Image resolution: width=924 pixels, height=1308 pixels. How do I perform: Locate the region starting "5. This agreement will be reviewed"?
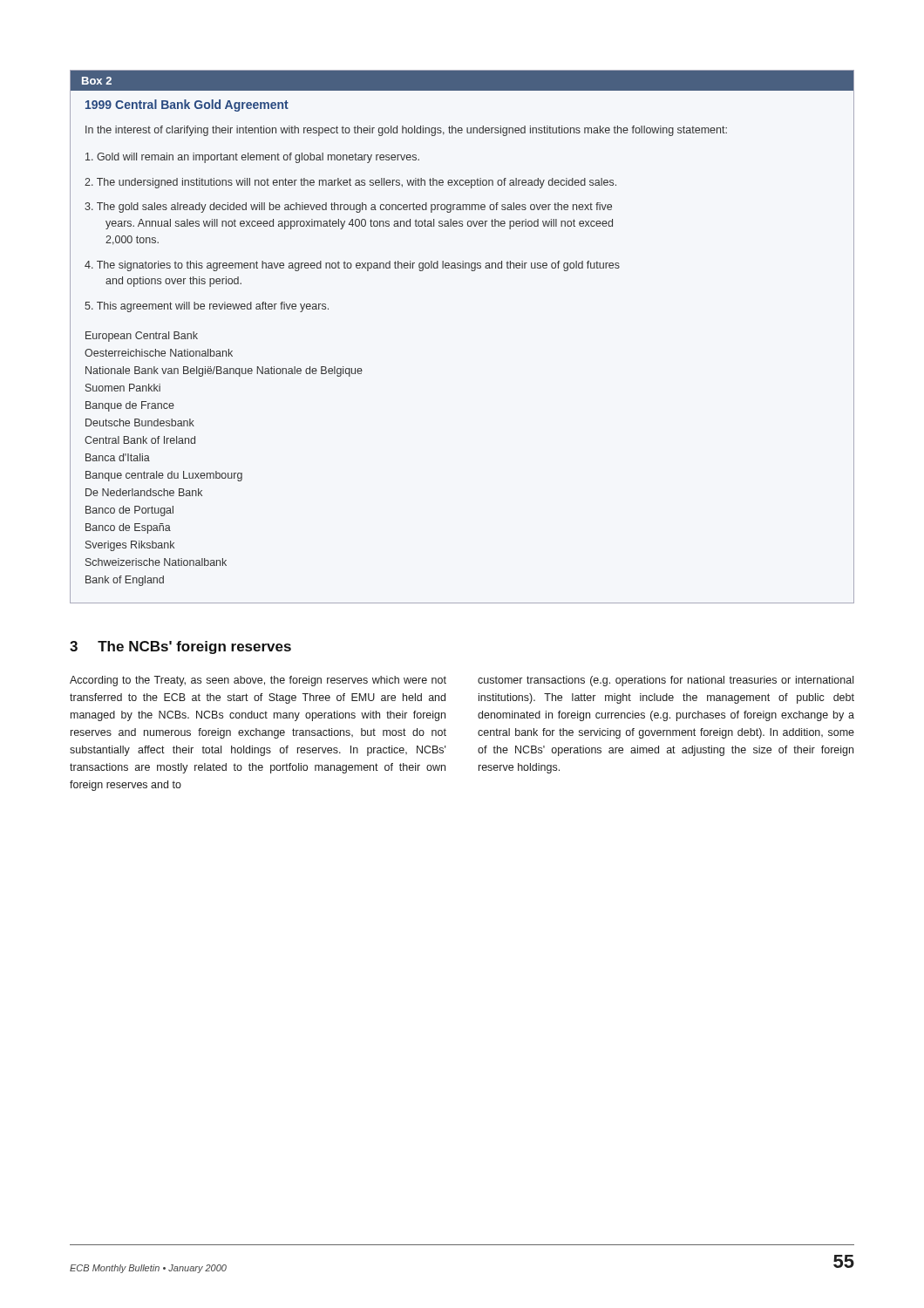point(207,306)
